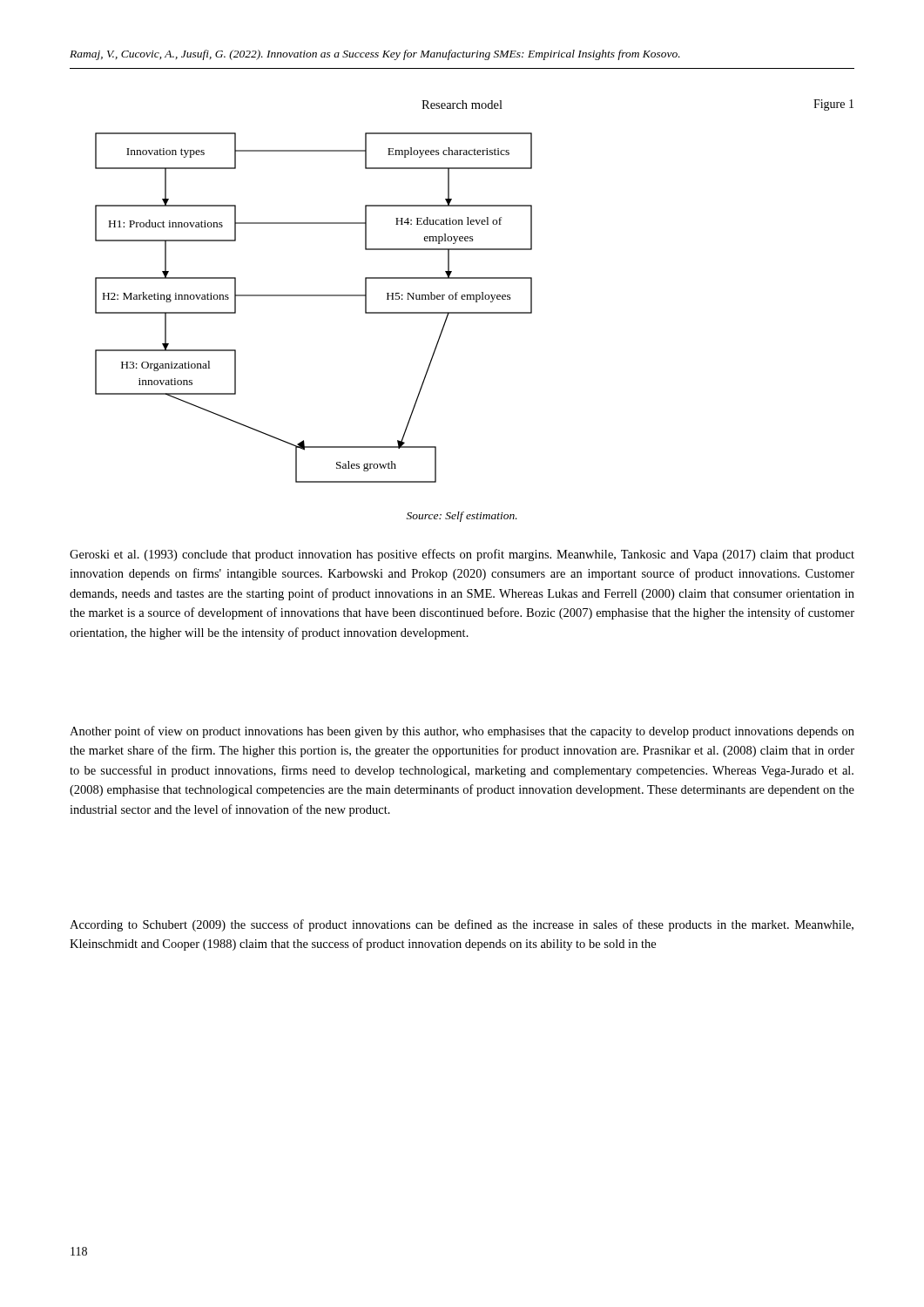Find the block on this page that starts "Another point of view on product innovations"

(x=462, y=770)
